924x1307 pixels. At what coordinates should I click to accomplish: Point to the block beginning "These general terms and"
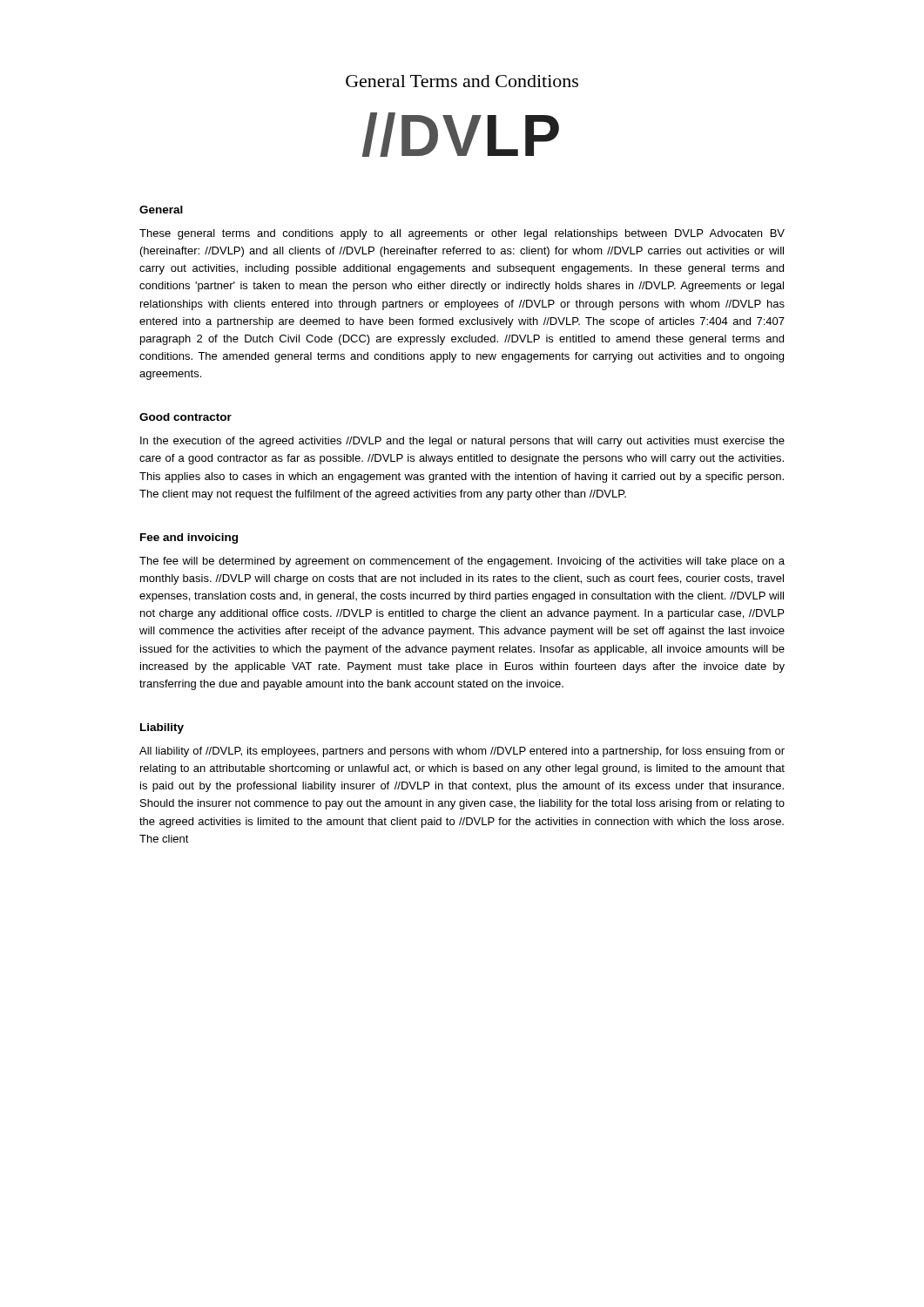(x=462, y=303)
